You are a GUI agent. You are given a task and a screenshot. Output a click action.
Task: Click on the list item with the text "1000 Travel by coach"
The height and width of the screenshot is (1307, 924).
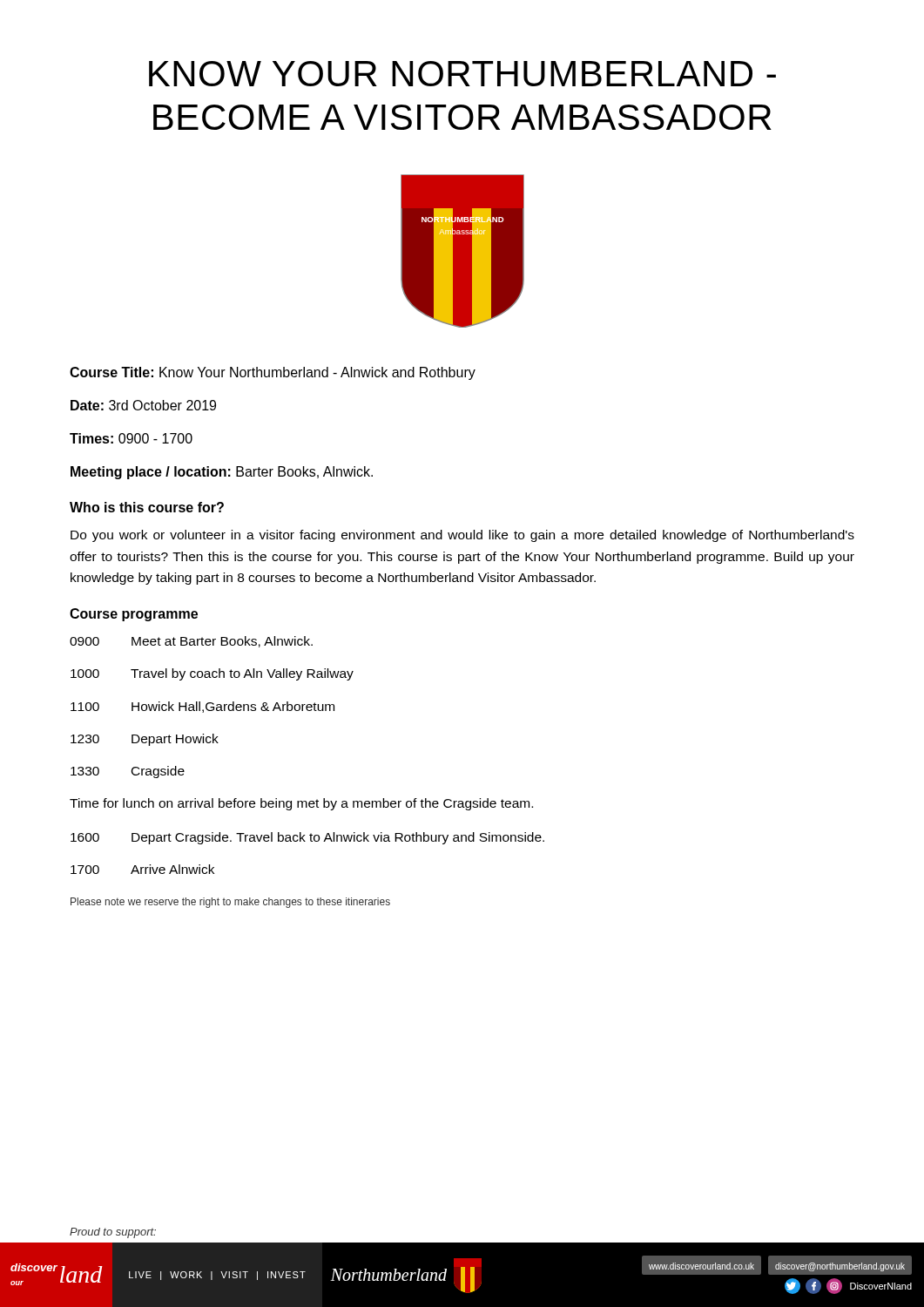click(x=212, y=674)
